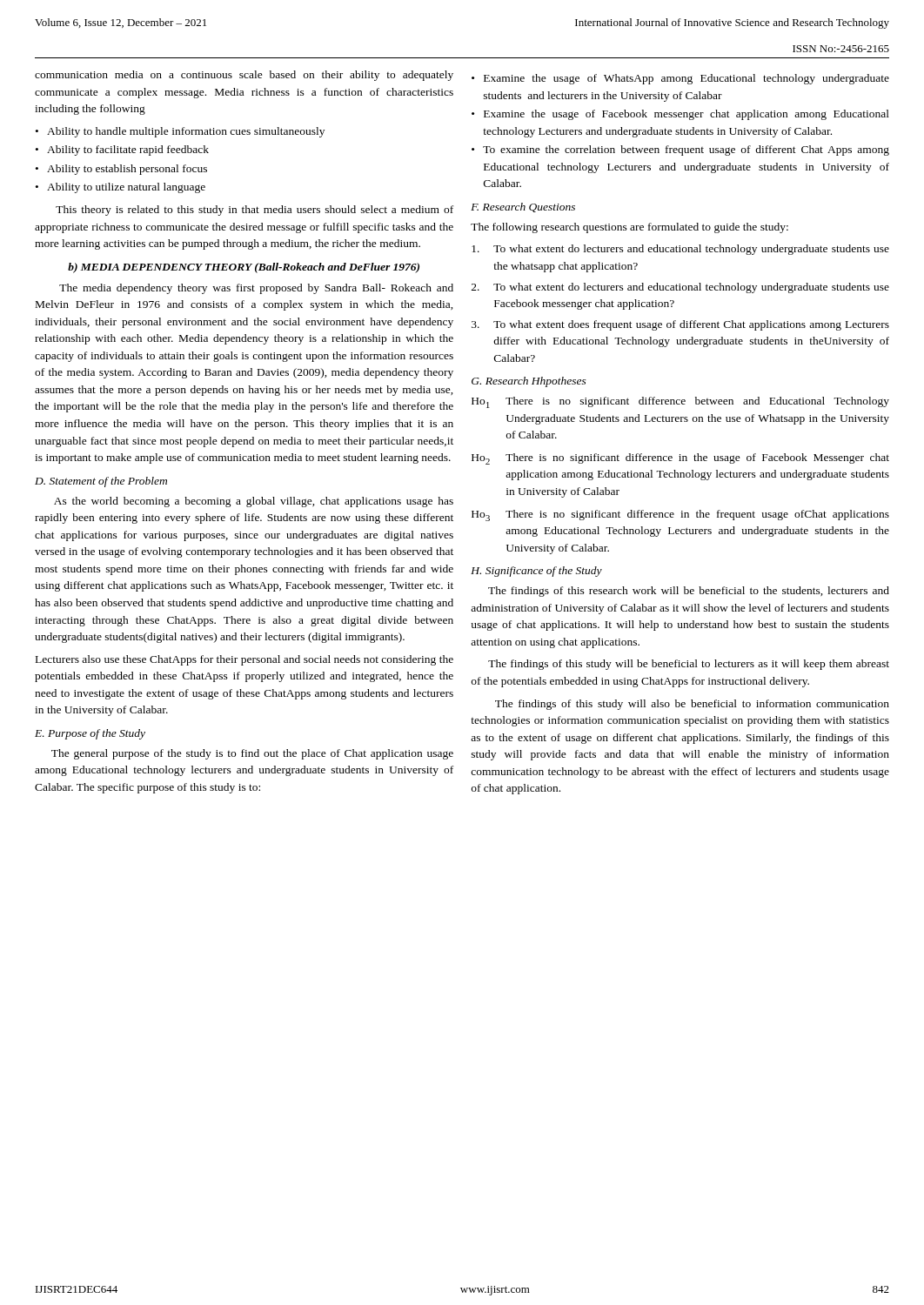The height and width of the screenshot is (1305, 924).
Task: Locate the block starting "Ho1There is no significant difference"
Action: 680,418
